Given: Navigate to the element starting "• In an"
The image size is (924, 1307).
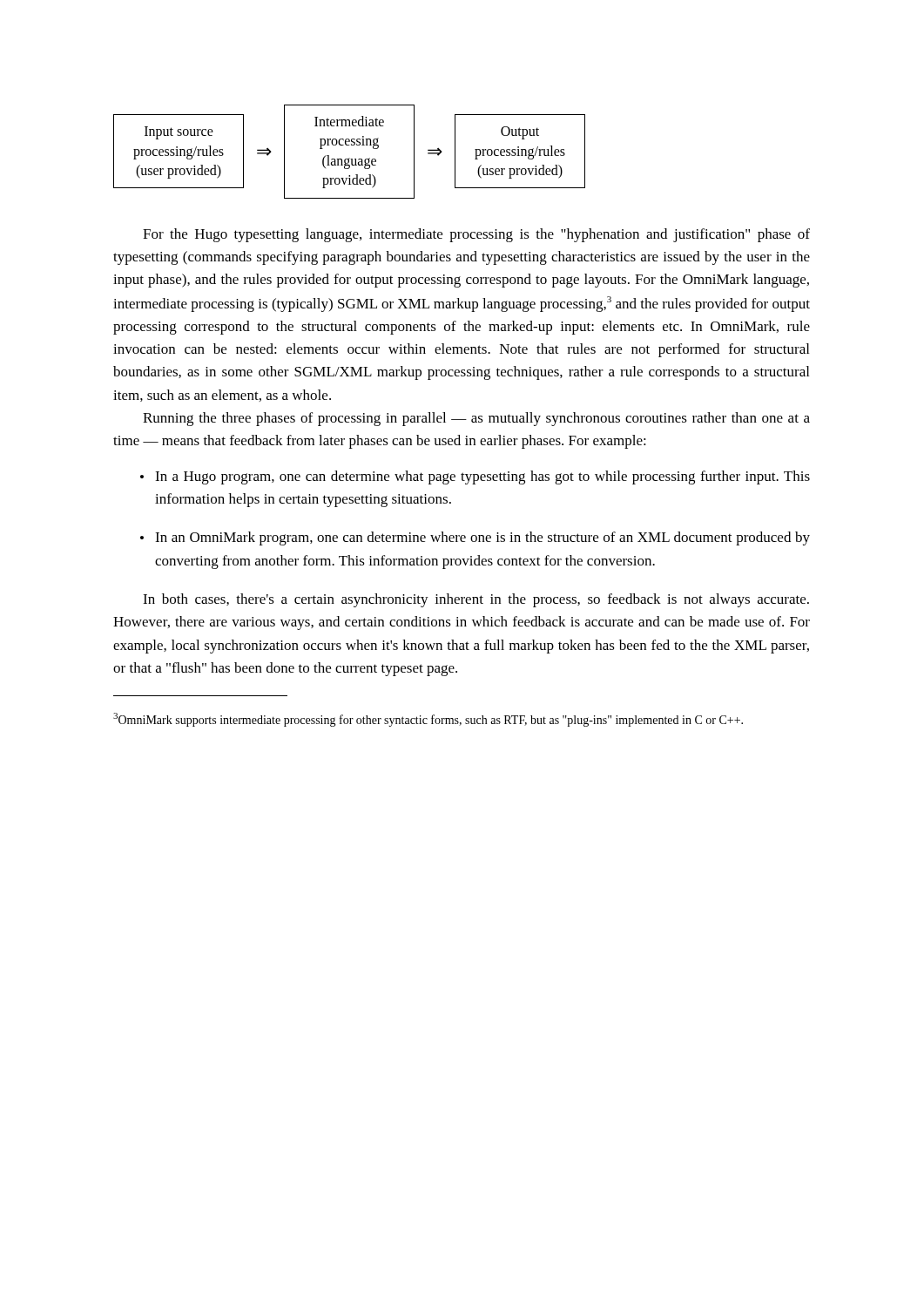Looking at the screenshot, I should [462, 550].
